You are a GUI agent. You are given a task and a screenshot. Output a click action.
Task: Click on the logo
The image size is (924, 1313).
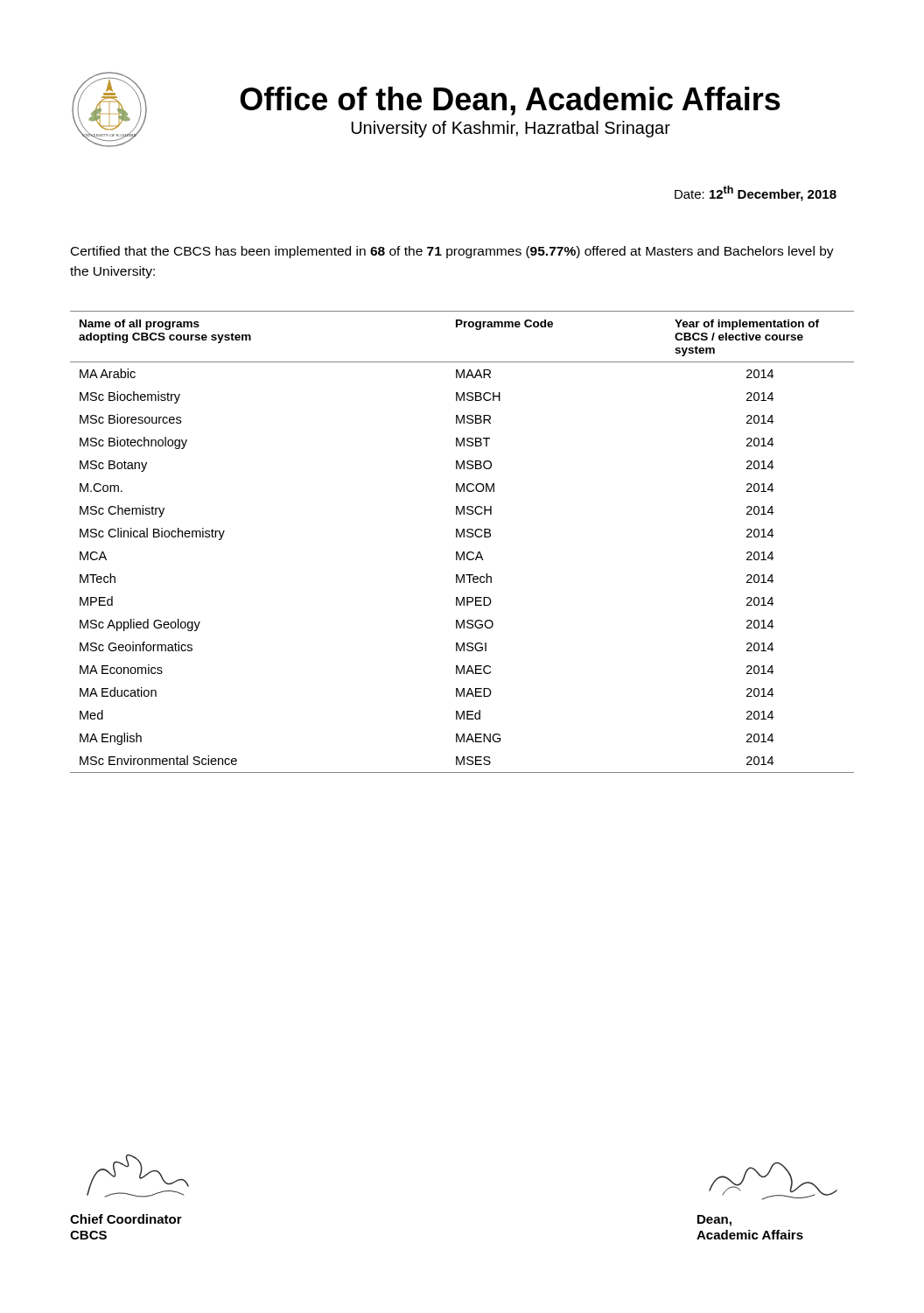pyautogui.click(x=109, y=109)
